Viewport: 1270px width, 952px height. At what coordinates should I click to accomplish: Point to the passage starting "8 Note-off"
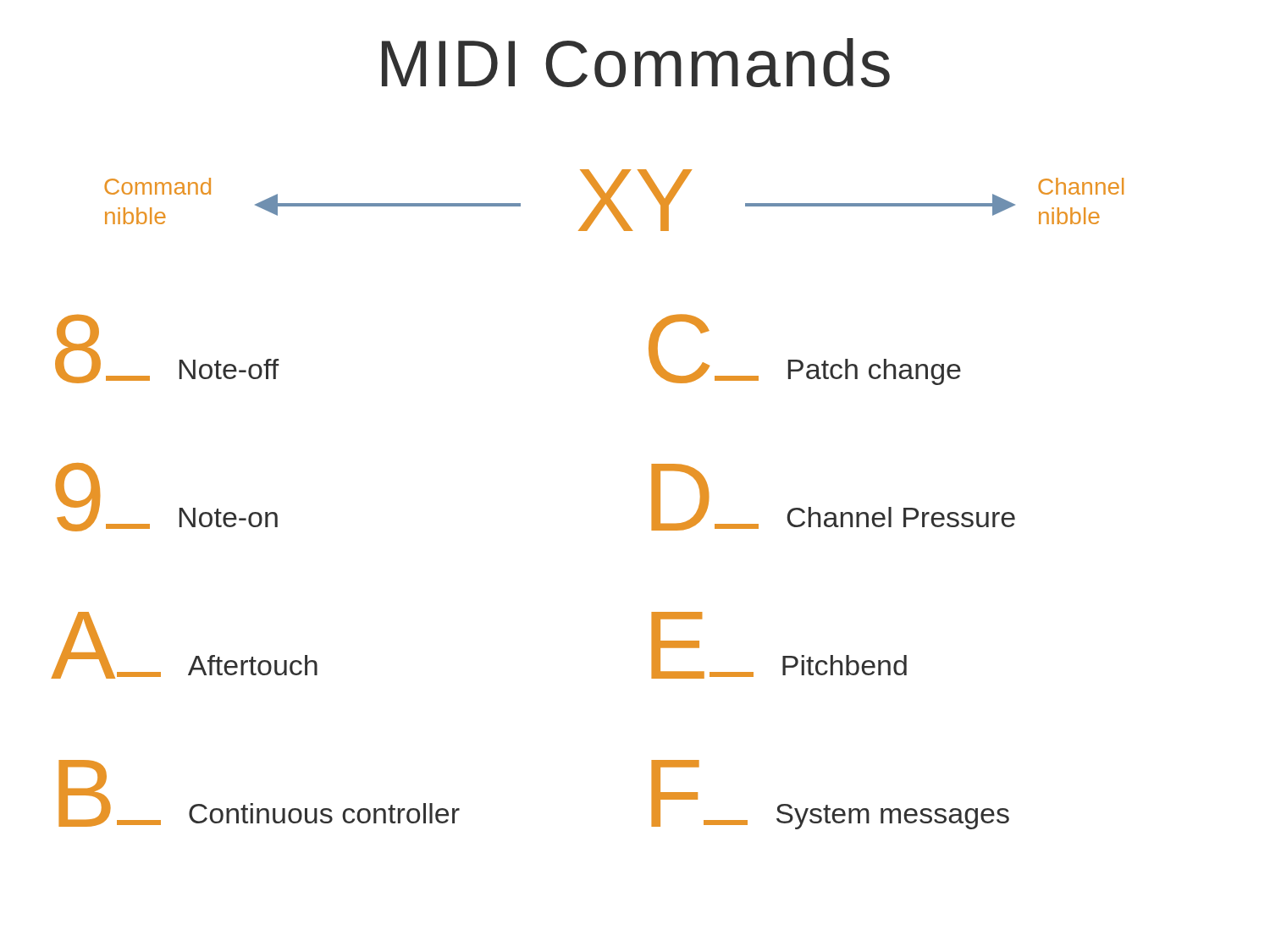point(165,349)
